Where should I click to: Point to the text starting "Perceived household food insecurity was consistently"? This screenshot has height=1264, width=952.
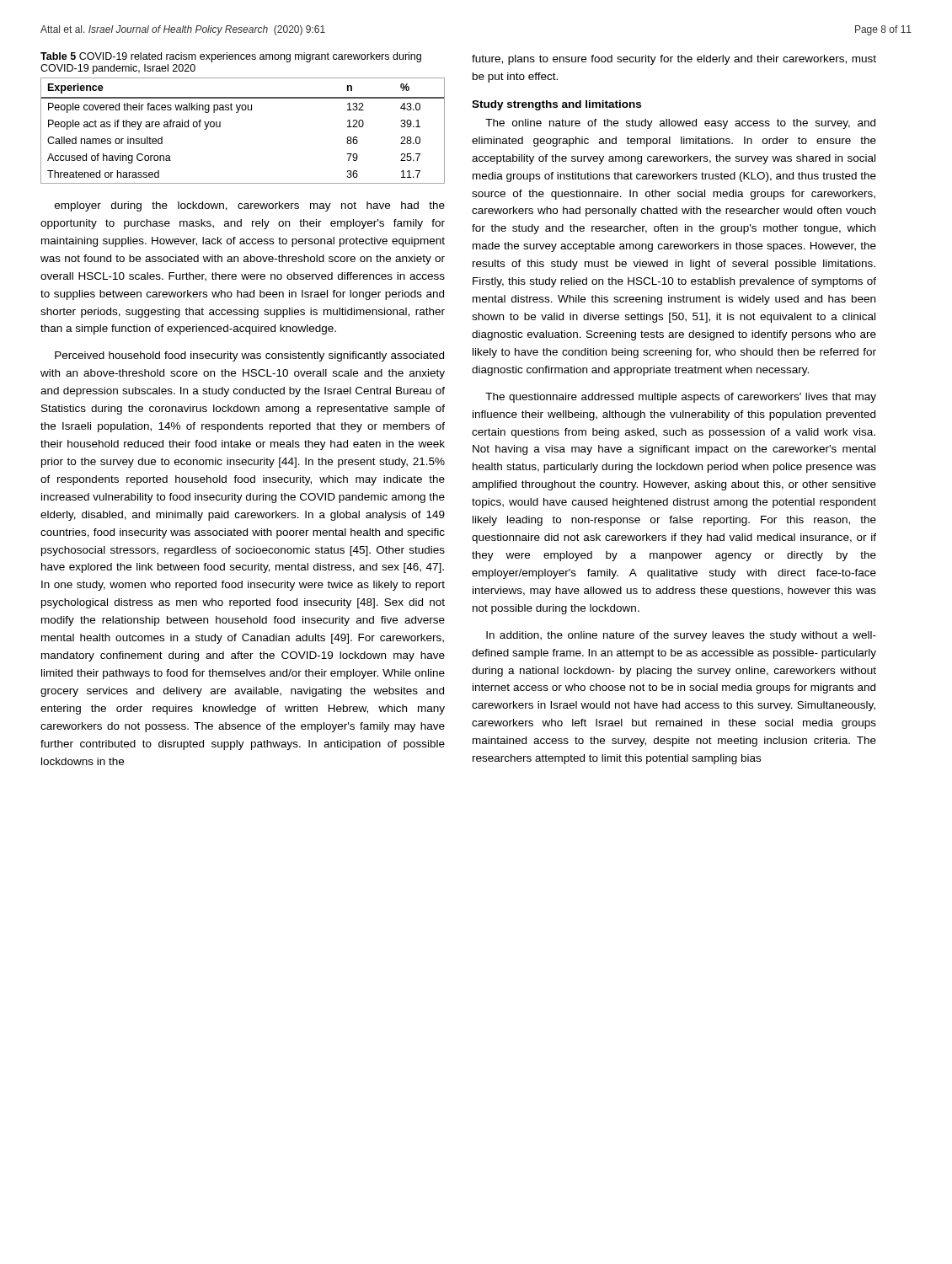coord(243,558)
